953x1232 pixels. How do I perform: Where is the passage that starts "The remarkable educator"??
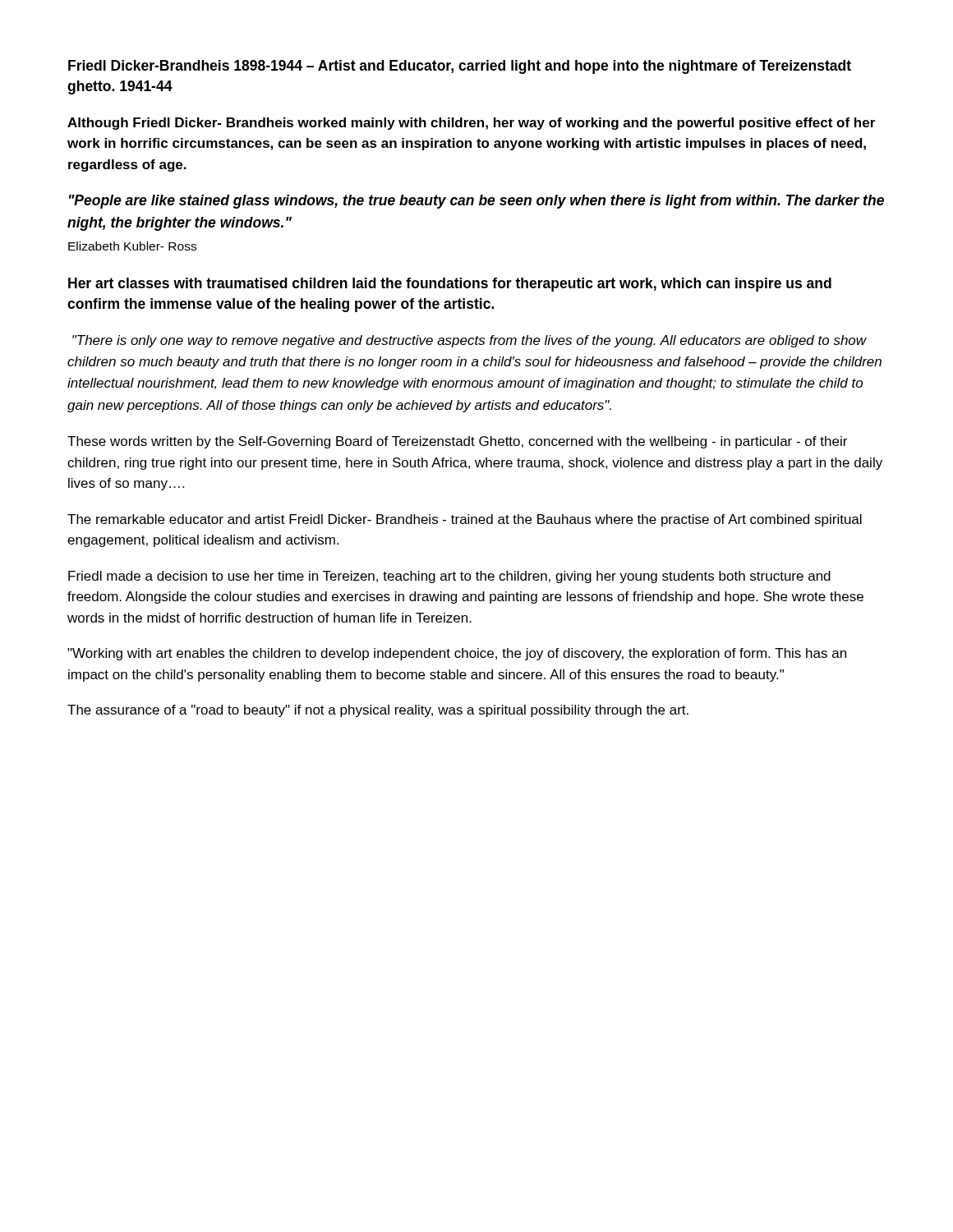pos(465,530)
